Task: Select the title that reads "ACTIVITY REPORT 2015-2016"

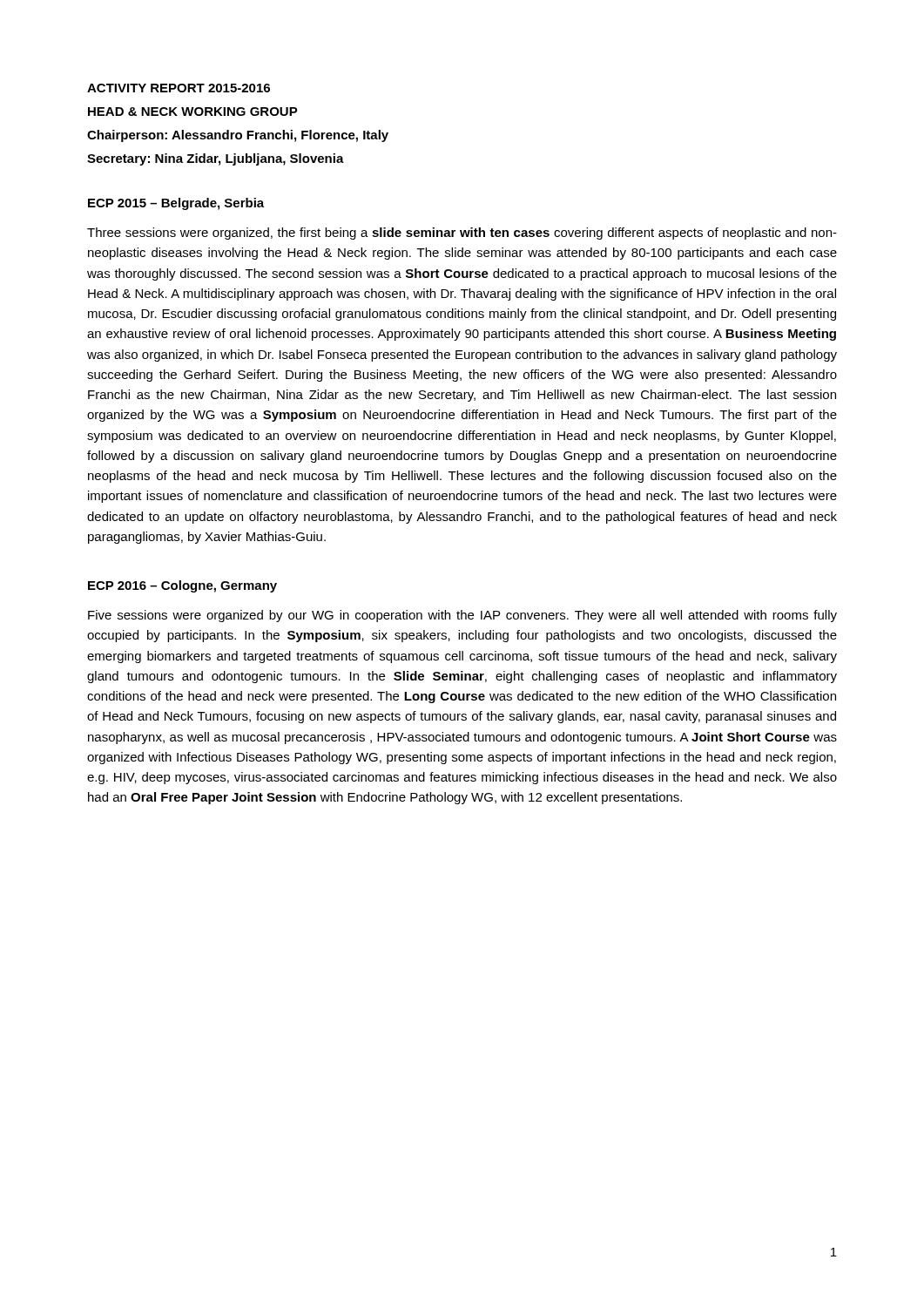Action: point(179,88)
